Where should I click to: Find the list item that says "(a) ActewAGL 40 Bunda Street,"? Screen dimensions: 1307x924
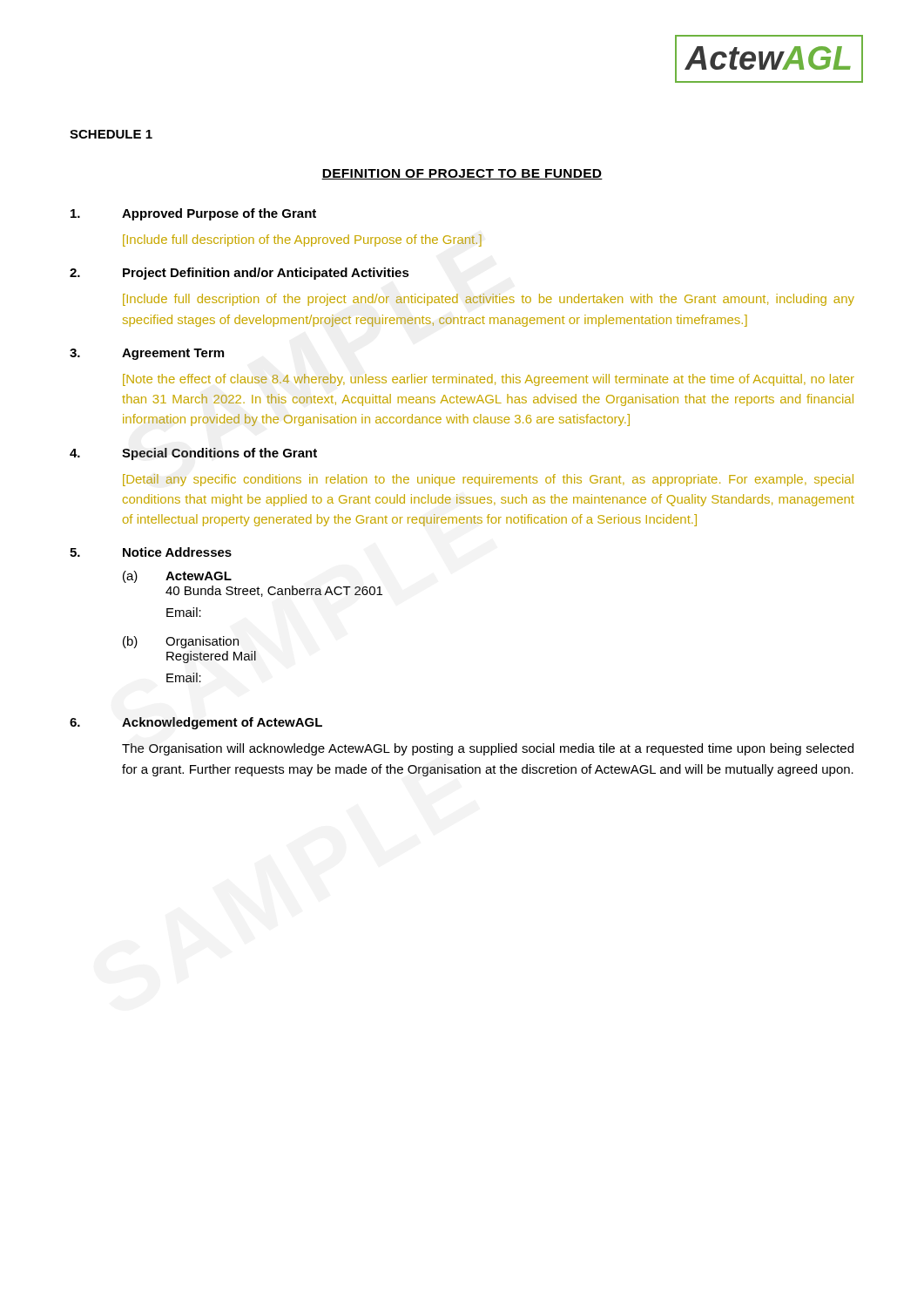pos(177,577)
